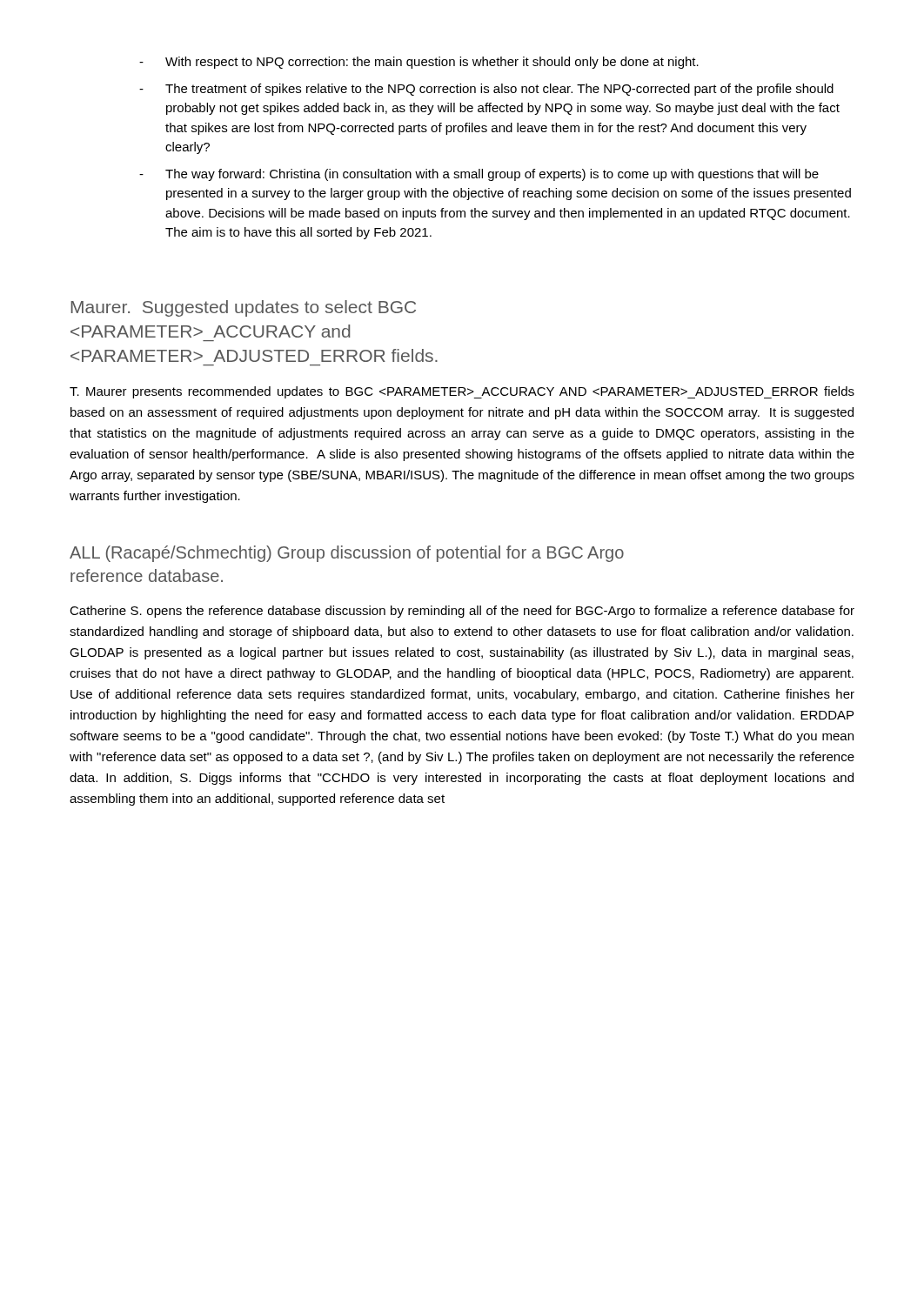Click on the section header that reads "Maurer. Suggested updates"
924x1305 pixels.
pyautogui.click(x=254, y=331)
